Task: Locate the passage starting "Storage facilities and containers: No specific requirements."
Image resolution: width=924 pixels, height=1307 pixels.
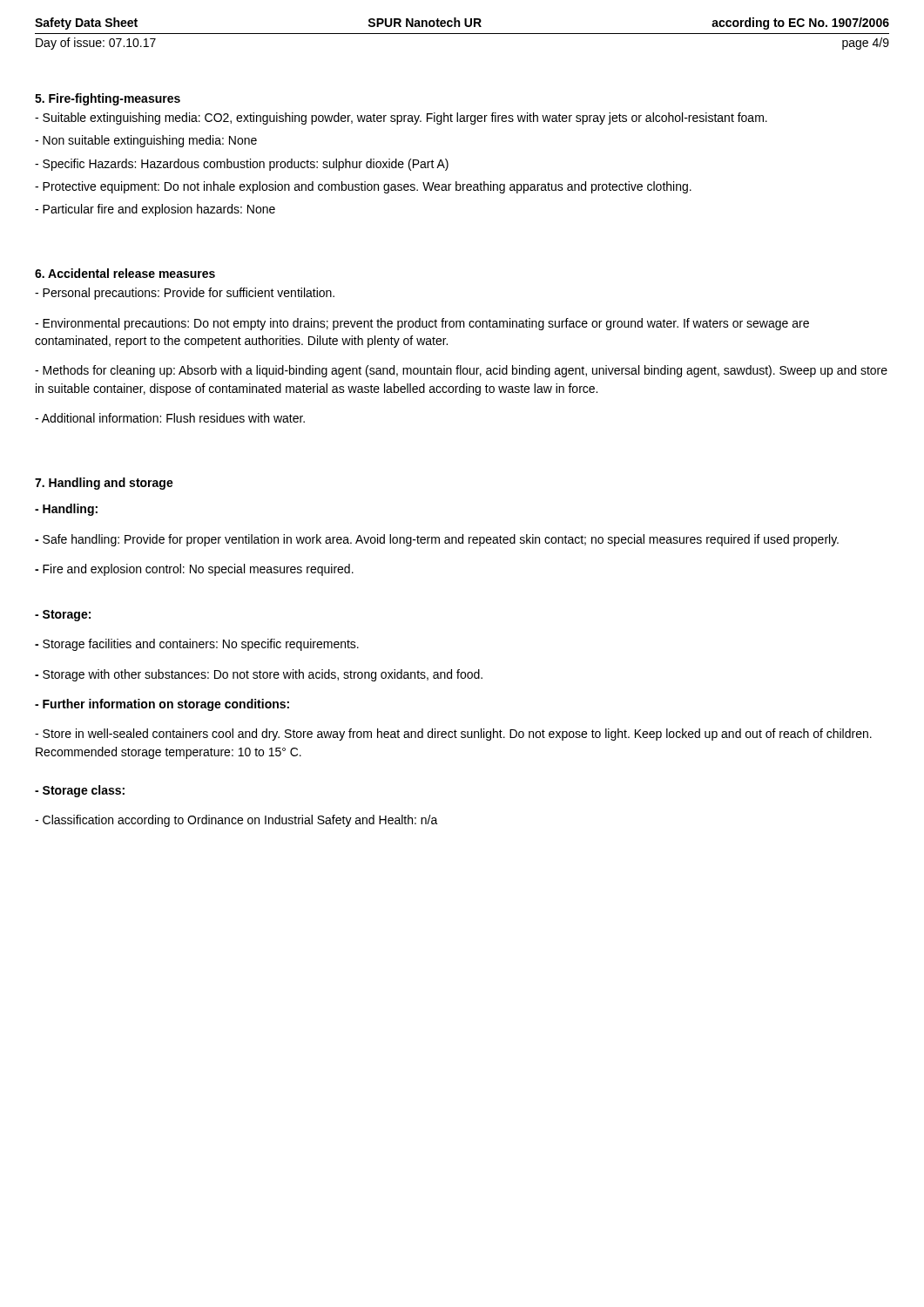Action: [x=197, y=644]
